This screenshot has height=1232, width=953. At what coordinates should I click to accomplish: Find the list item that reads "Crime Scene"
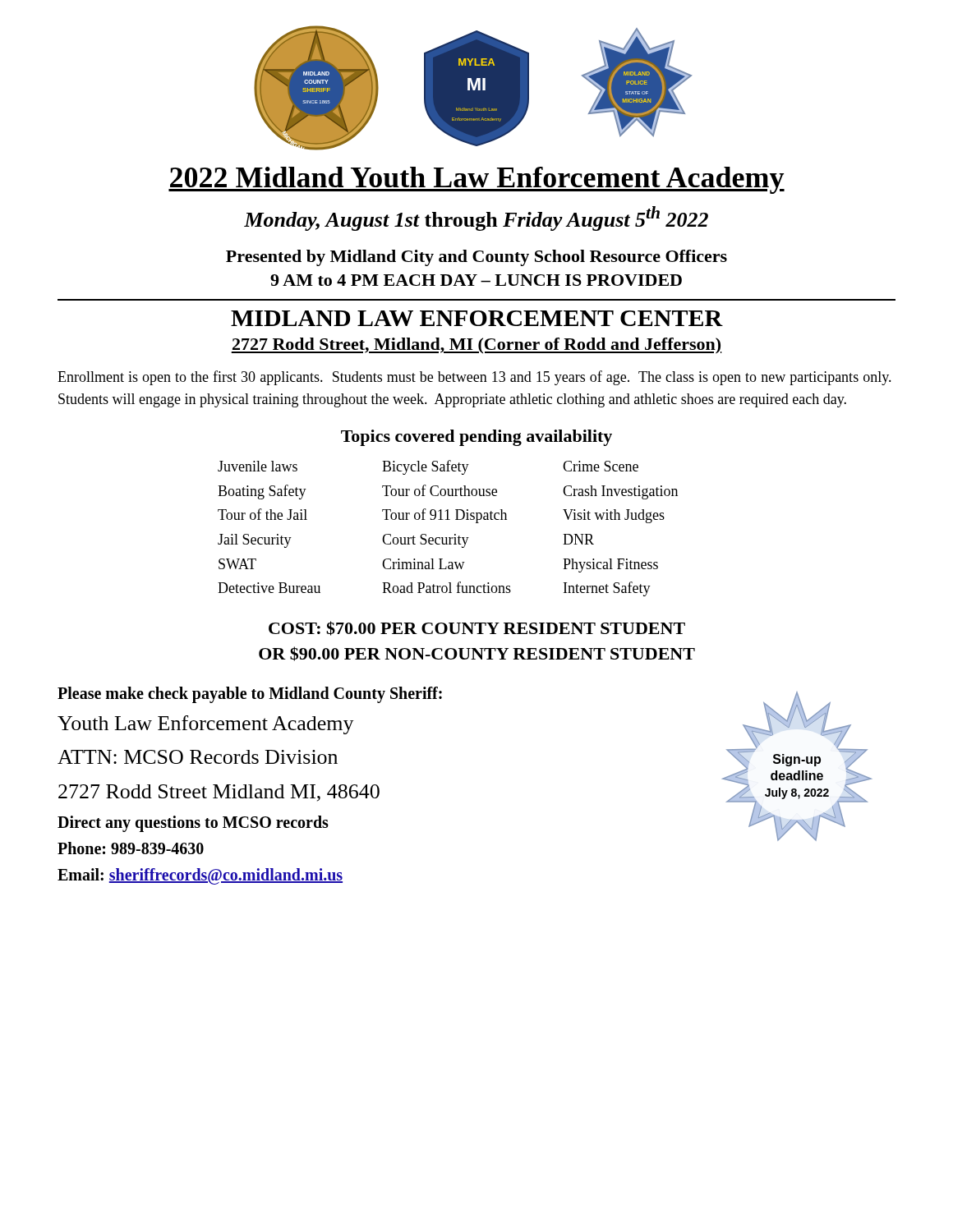[x=601, y=467]
